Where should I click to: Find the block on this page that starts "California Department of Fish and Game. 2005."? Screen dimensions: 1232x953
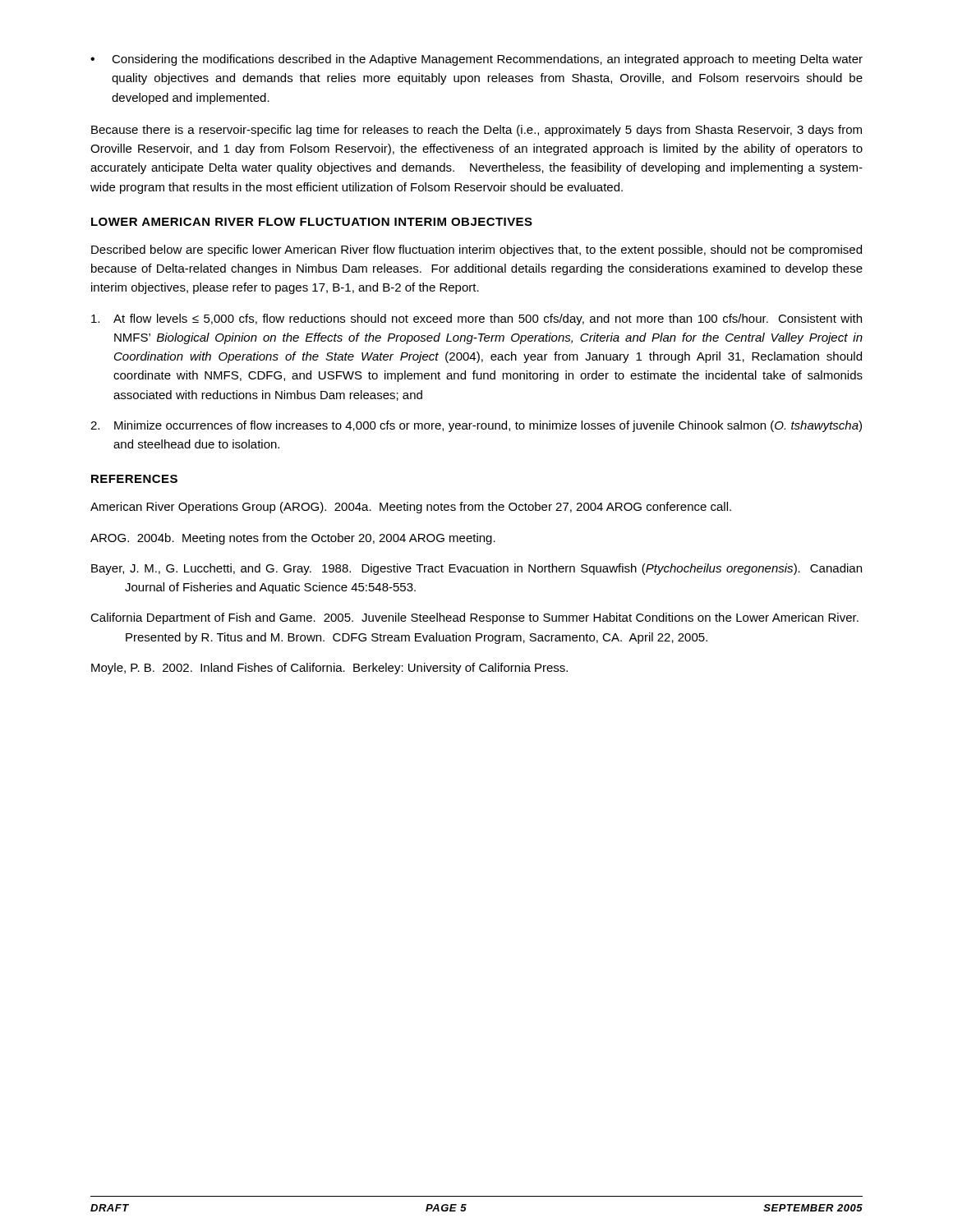click(x=476, y=627)
